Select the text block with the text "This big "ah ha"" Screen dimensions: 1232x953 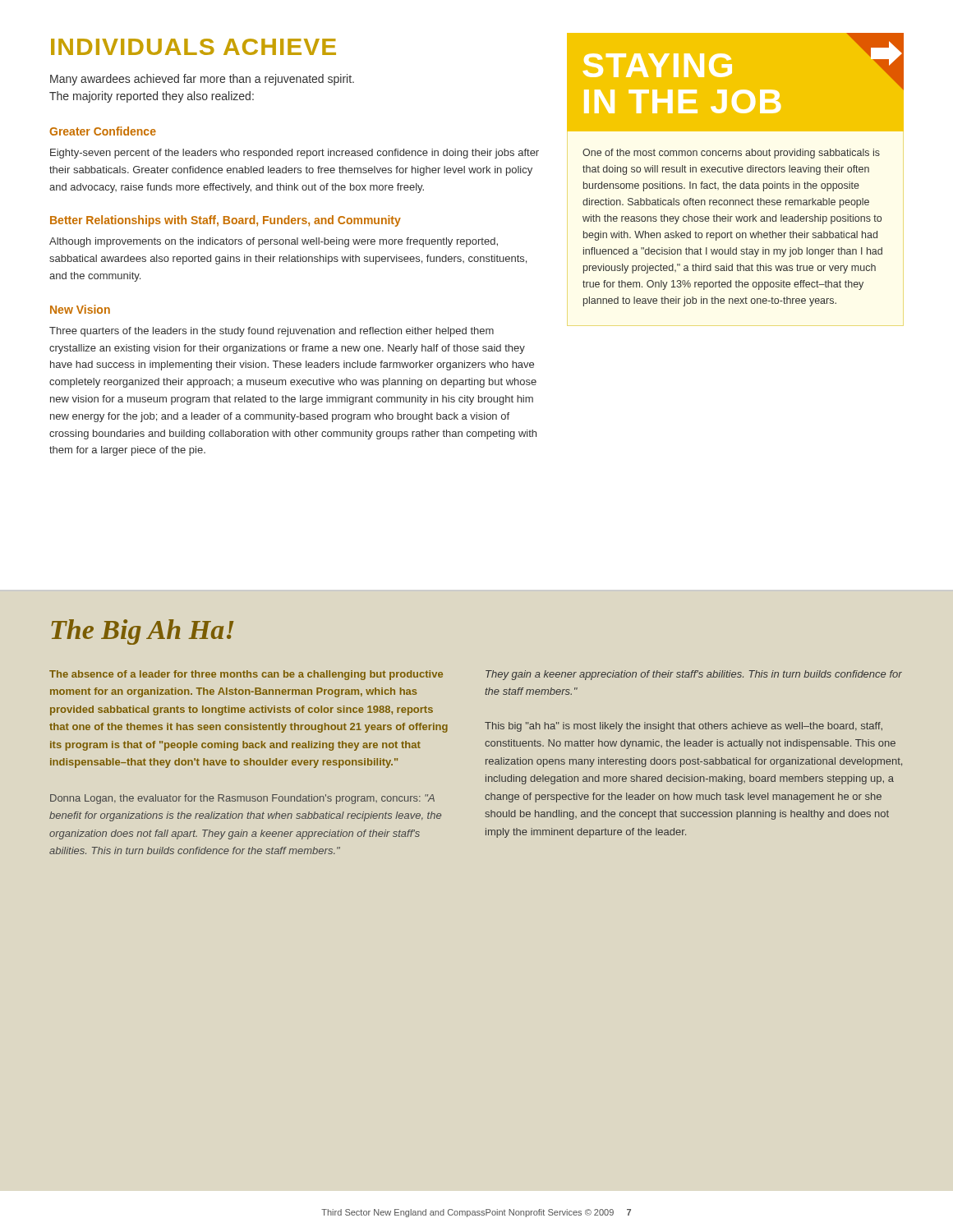pos(694,778)
